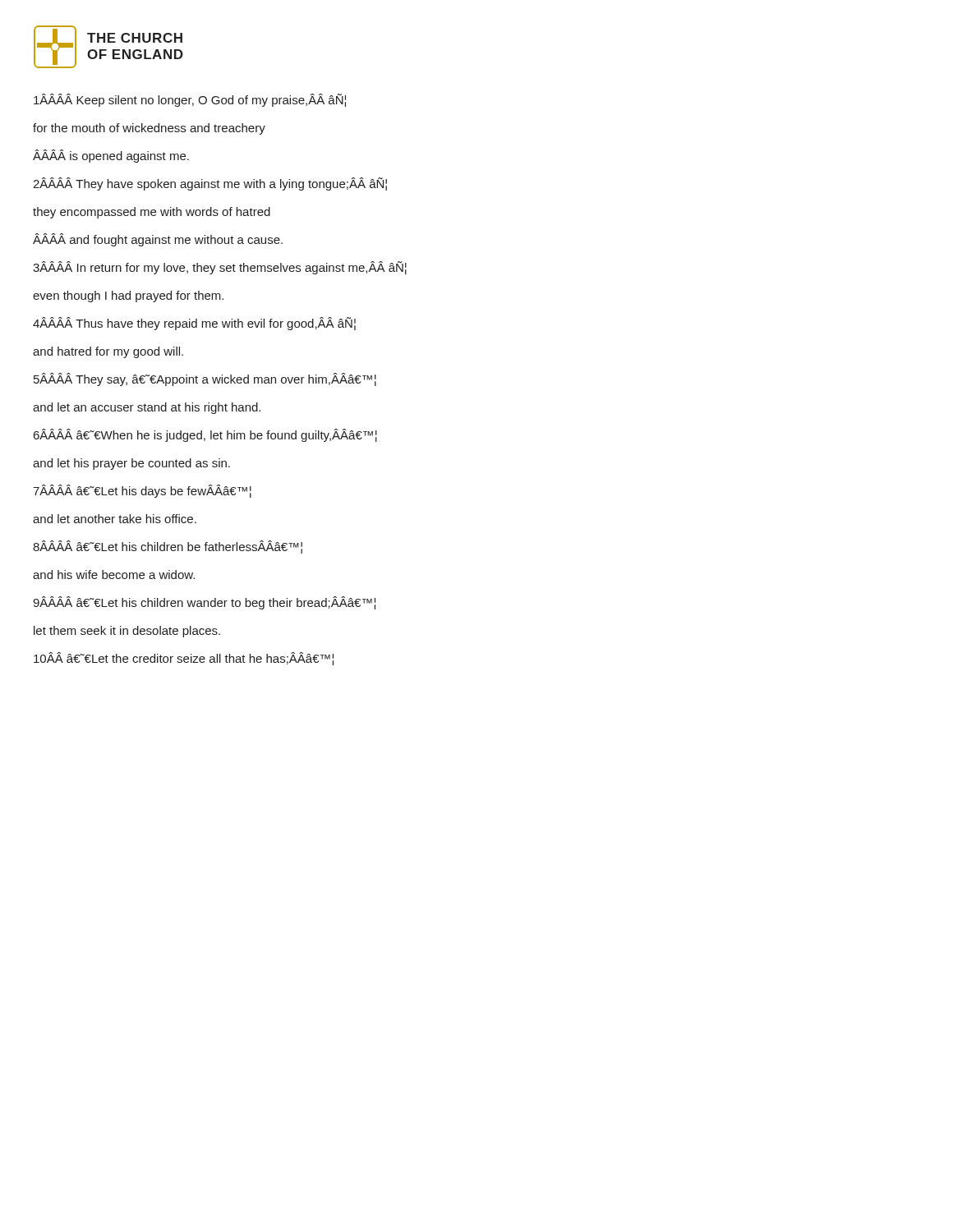Click on the text block that says "4ÂÂÂÂ Thus have"
Screen dimensions: 1232x953
(x=195, y=323)
